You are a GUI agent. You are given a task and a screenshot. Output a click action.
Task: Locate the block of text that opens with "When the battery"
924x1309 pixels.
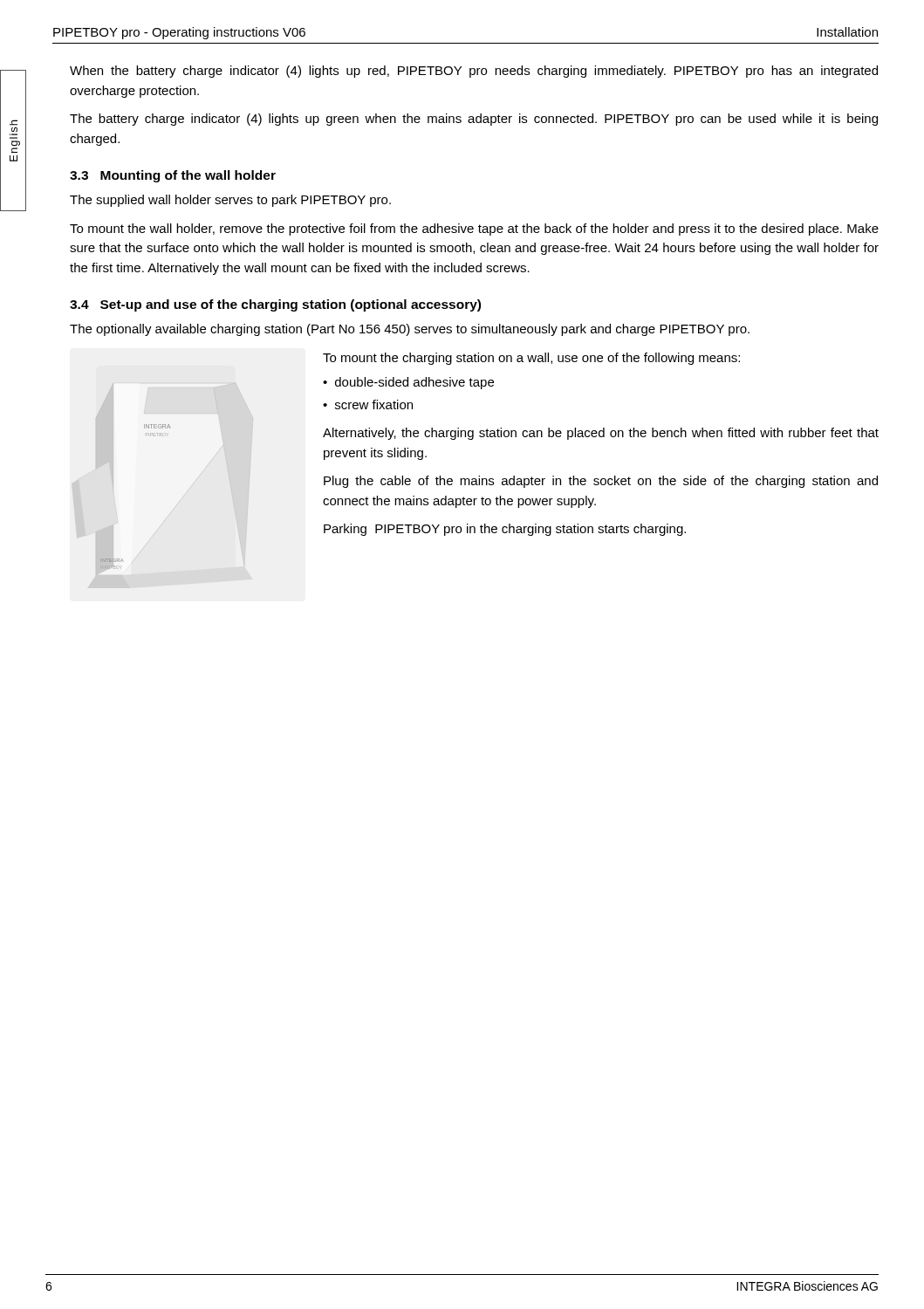point(474,80)
